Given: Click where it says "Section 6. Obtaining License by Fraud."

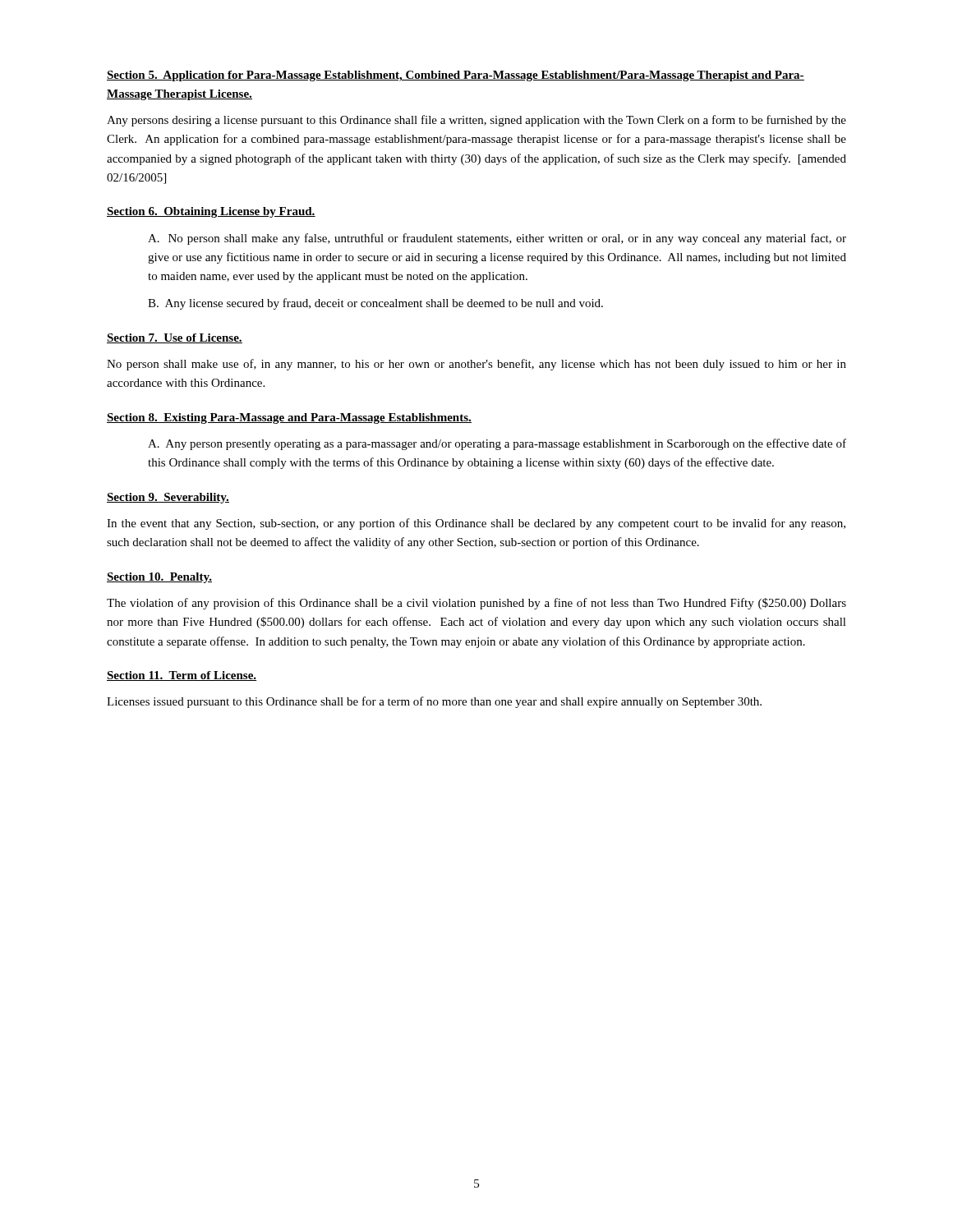Looking at the screenshot, I should click(211, 211).
